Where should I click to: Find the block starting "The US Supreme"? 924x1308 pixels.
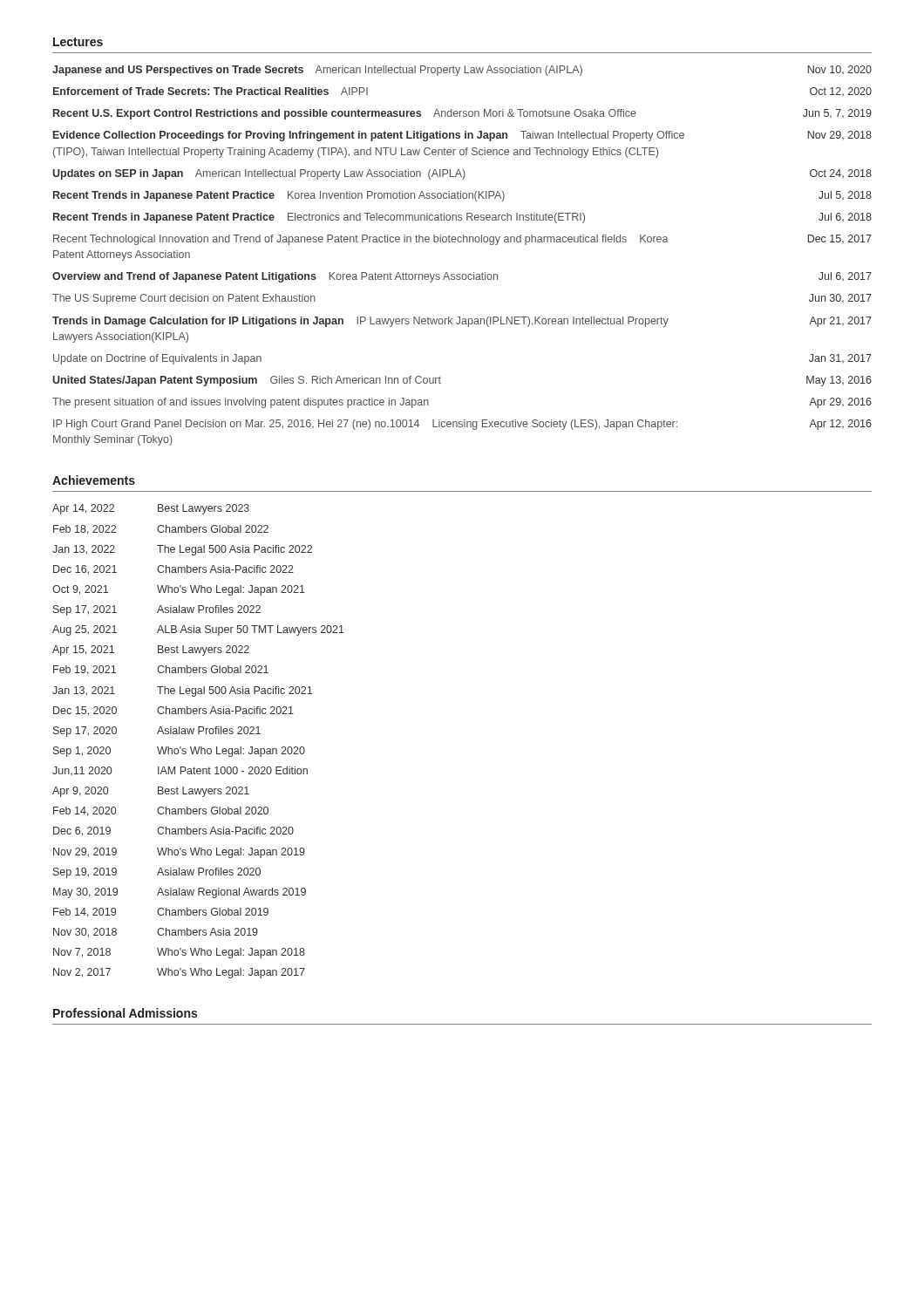[x=181, y=299]
